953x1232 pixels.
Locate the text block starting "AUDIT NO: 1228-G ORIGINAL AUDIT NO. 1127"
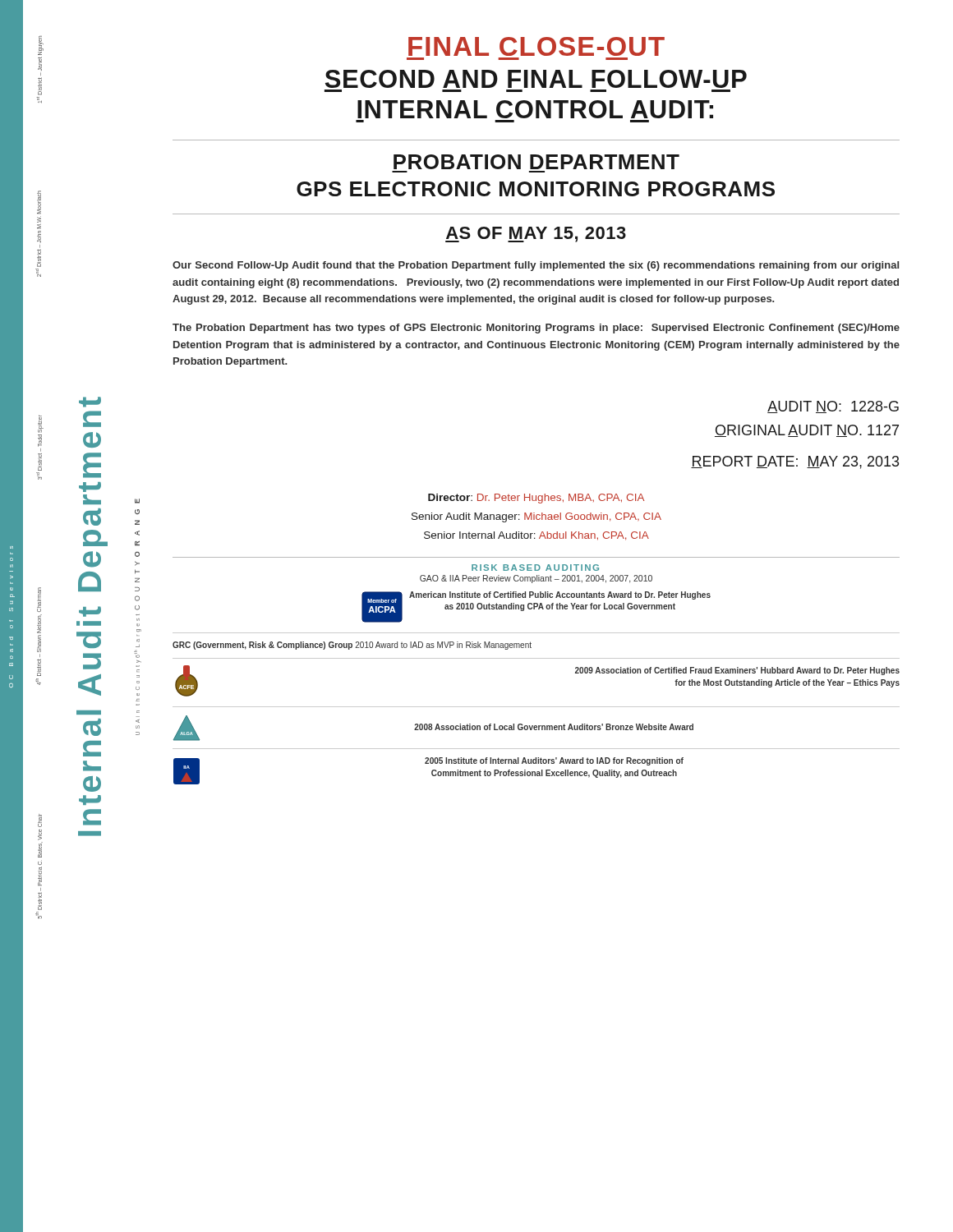(x=807, y=418)
